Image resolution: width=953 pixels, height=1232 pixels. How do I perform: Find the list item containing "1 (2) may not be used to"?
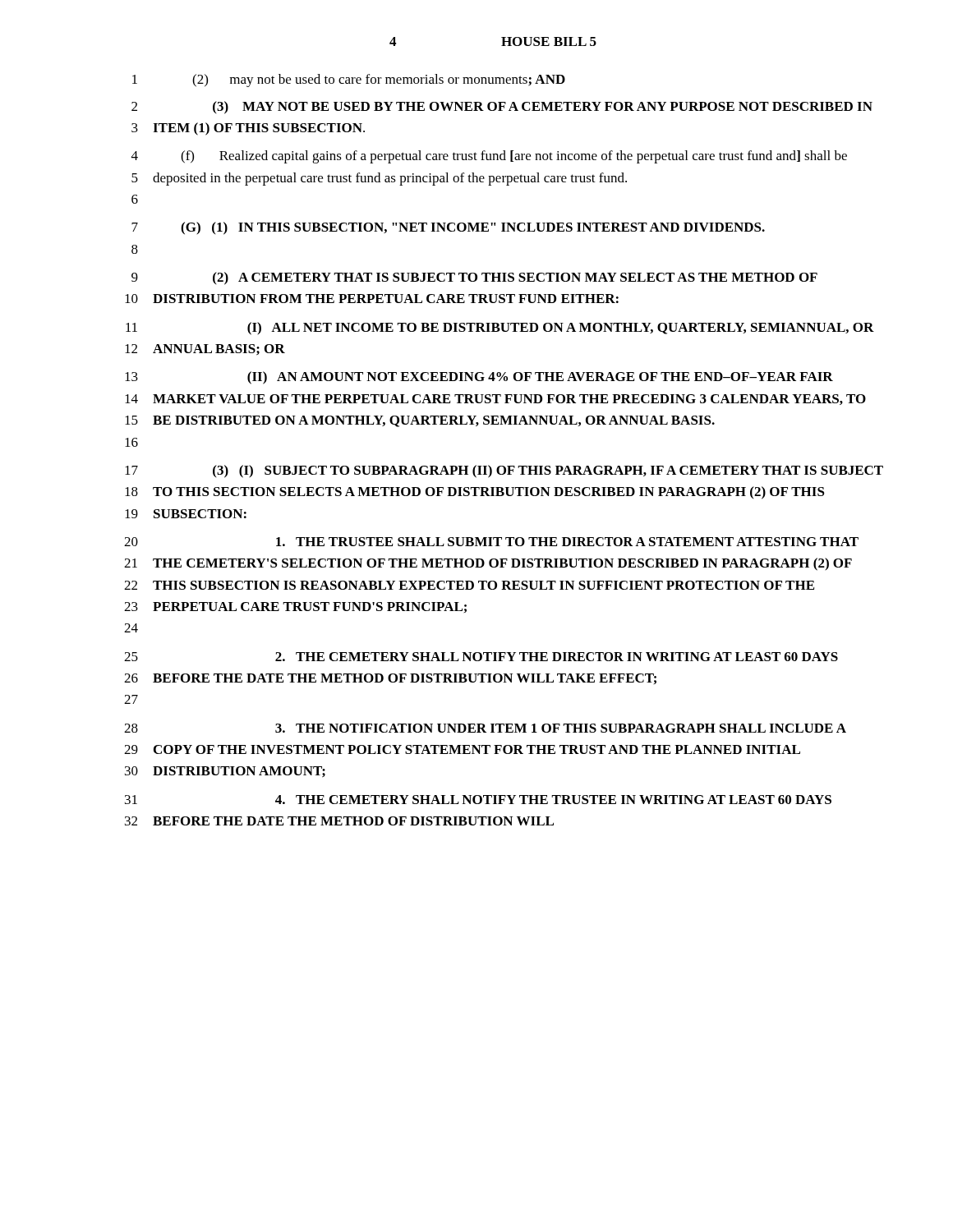[493, 80]
